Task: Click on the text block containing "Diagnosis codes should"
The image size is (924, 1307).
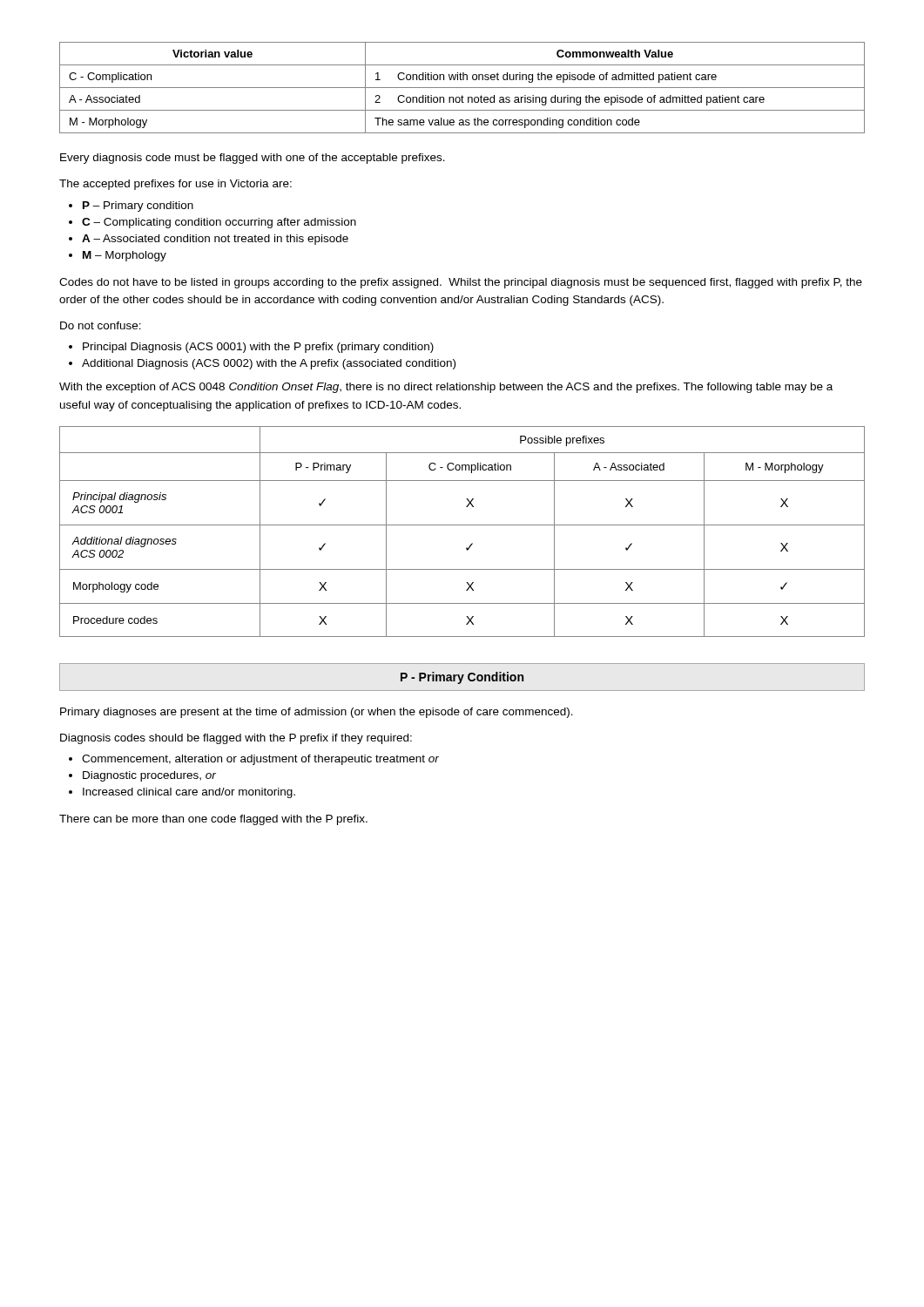Action: (x=236, y=738)
